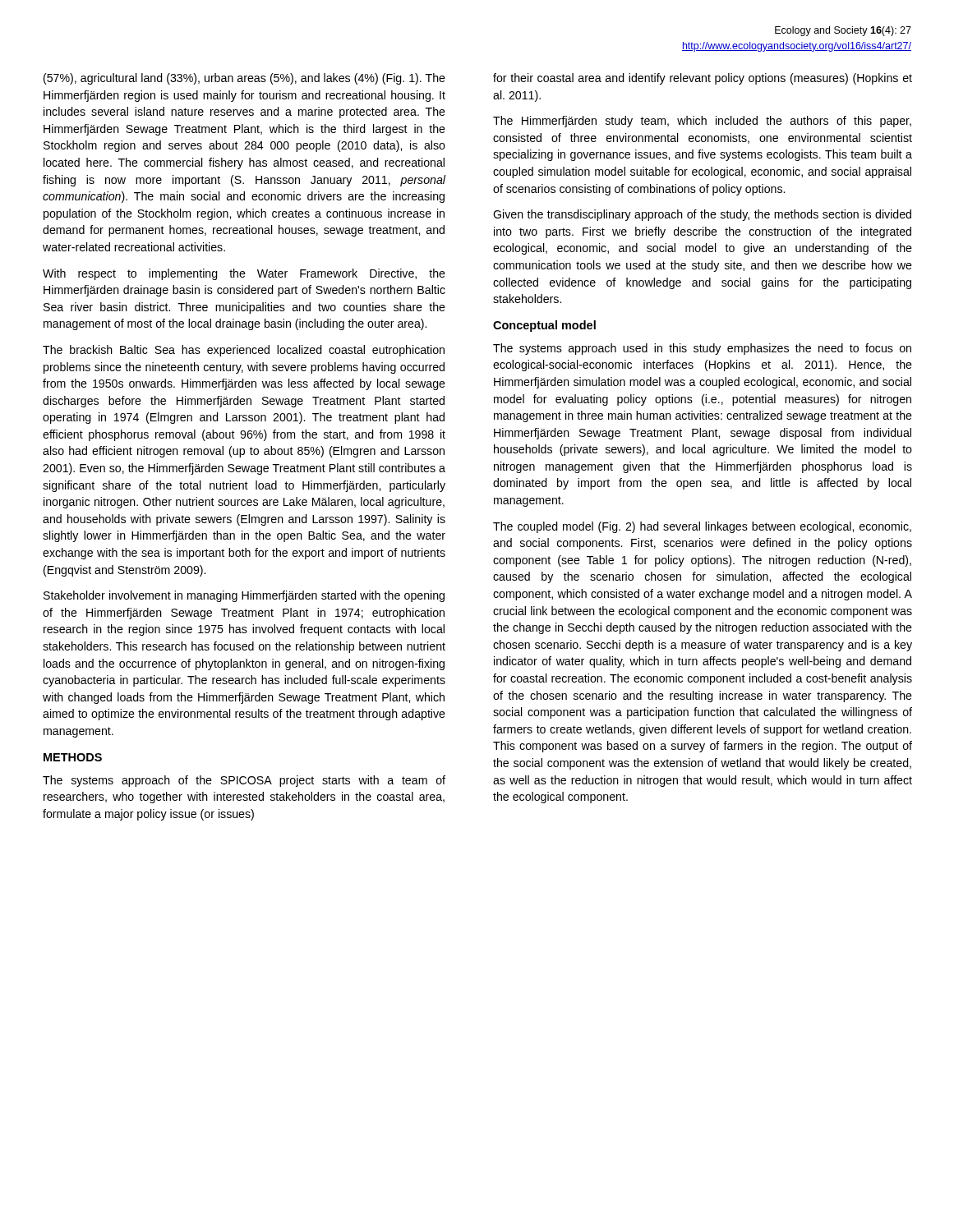
Task: Find the region starting "The coupled model (Fig."
Action: (x=703, y=662)
